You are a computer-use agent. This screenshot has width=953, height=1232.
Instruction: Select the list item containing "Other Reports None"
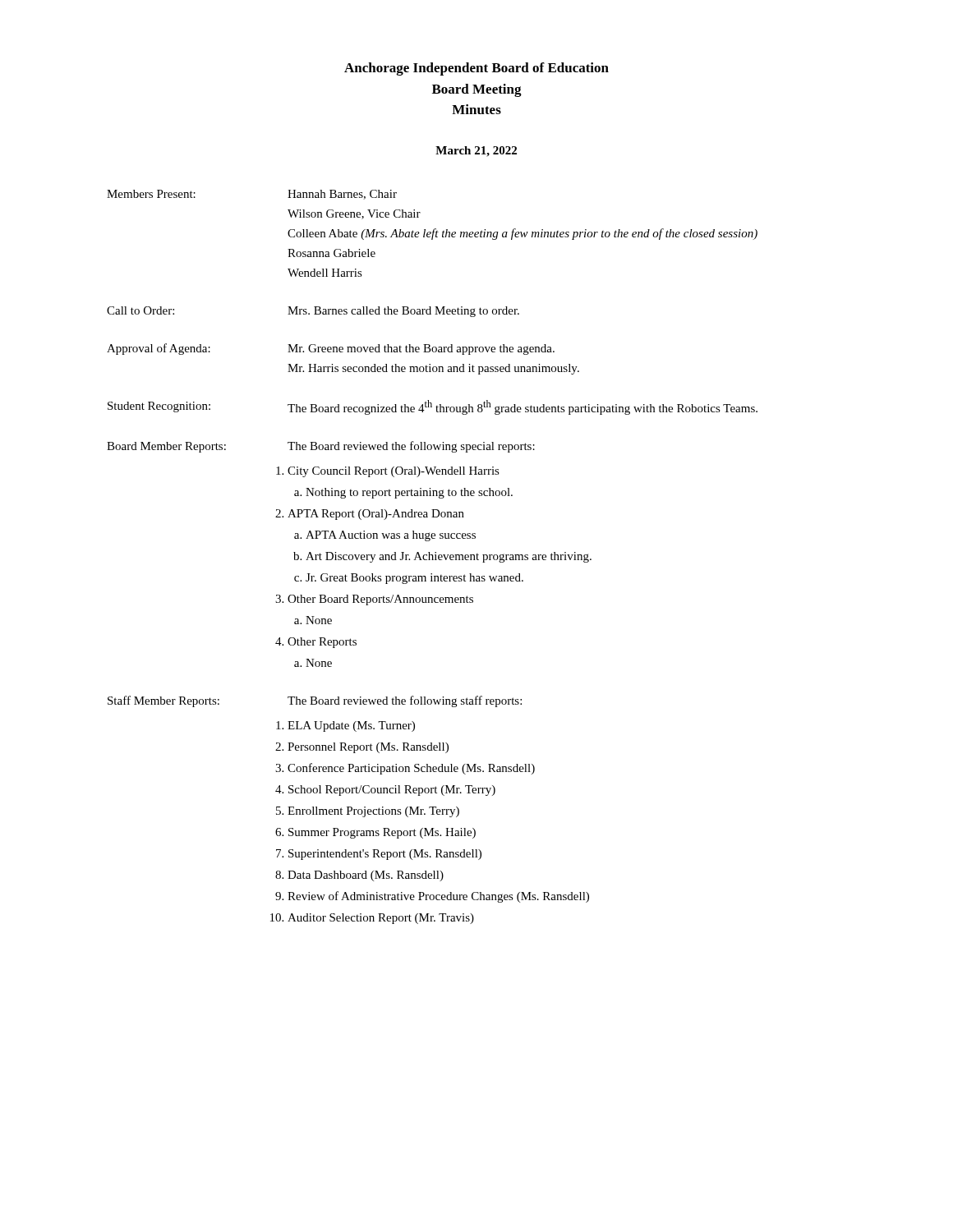(x=322, y=643)
